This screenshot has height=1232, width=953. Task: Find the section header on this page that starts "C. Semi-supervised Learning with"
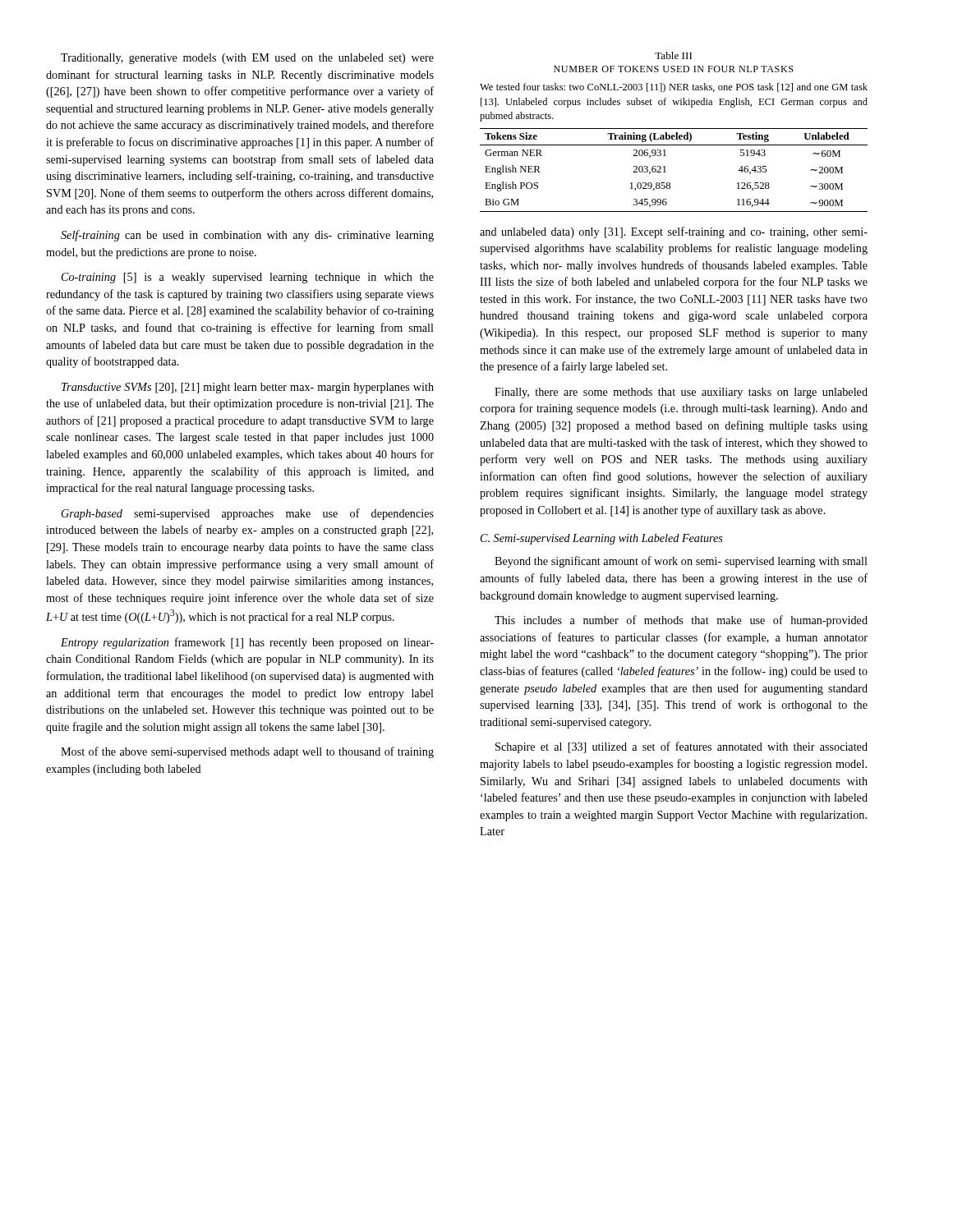pyautogui.click(x=601, y=538)
